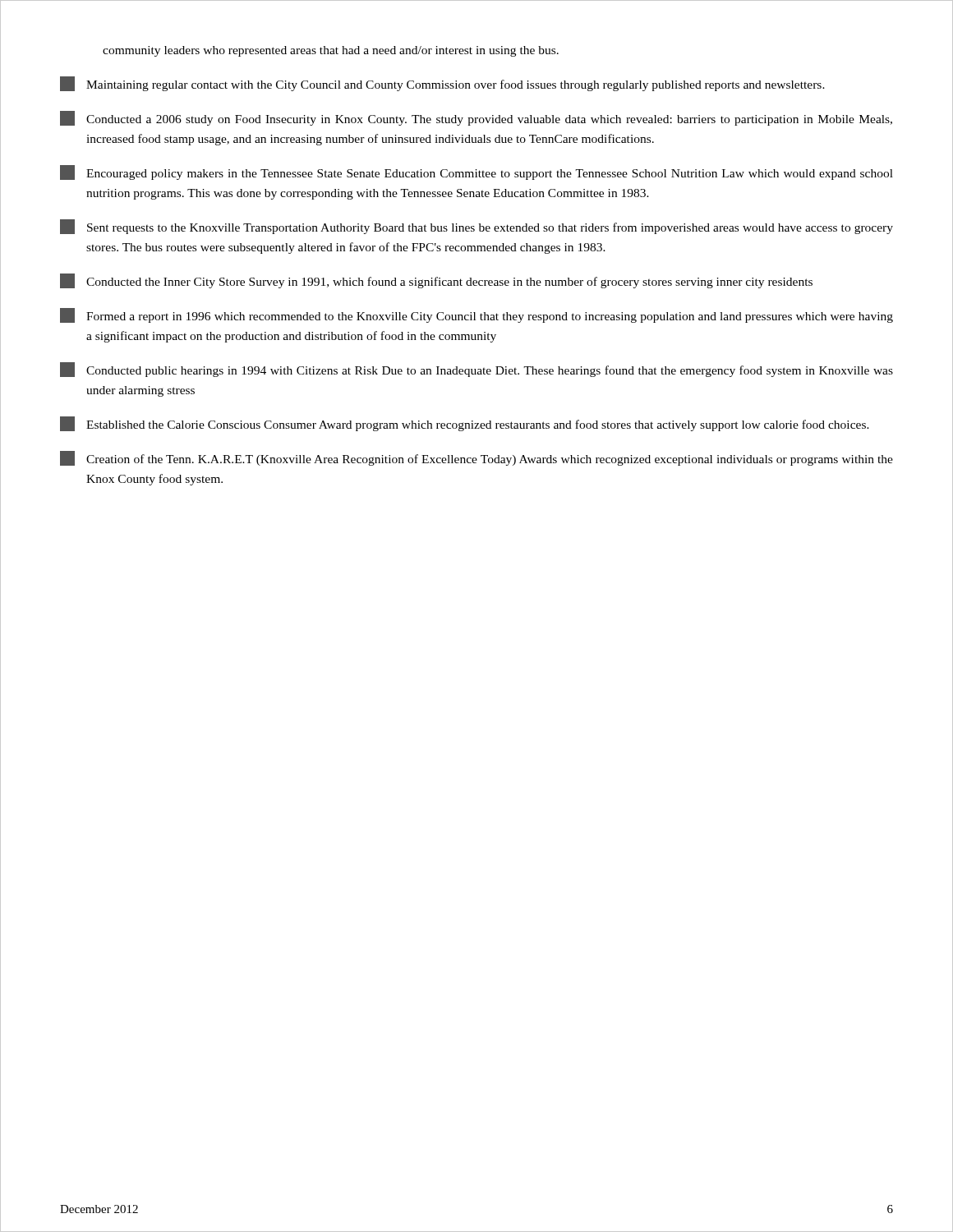Select the element starting "Formed a report in 1996 which"
Screen dimensions: 1232x953
(x=476, y=326)
